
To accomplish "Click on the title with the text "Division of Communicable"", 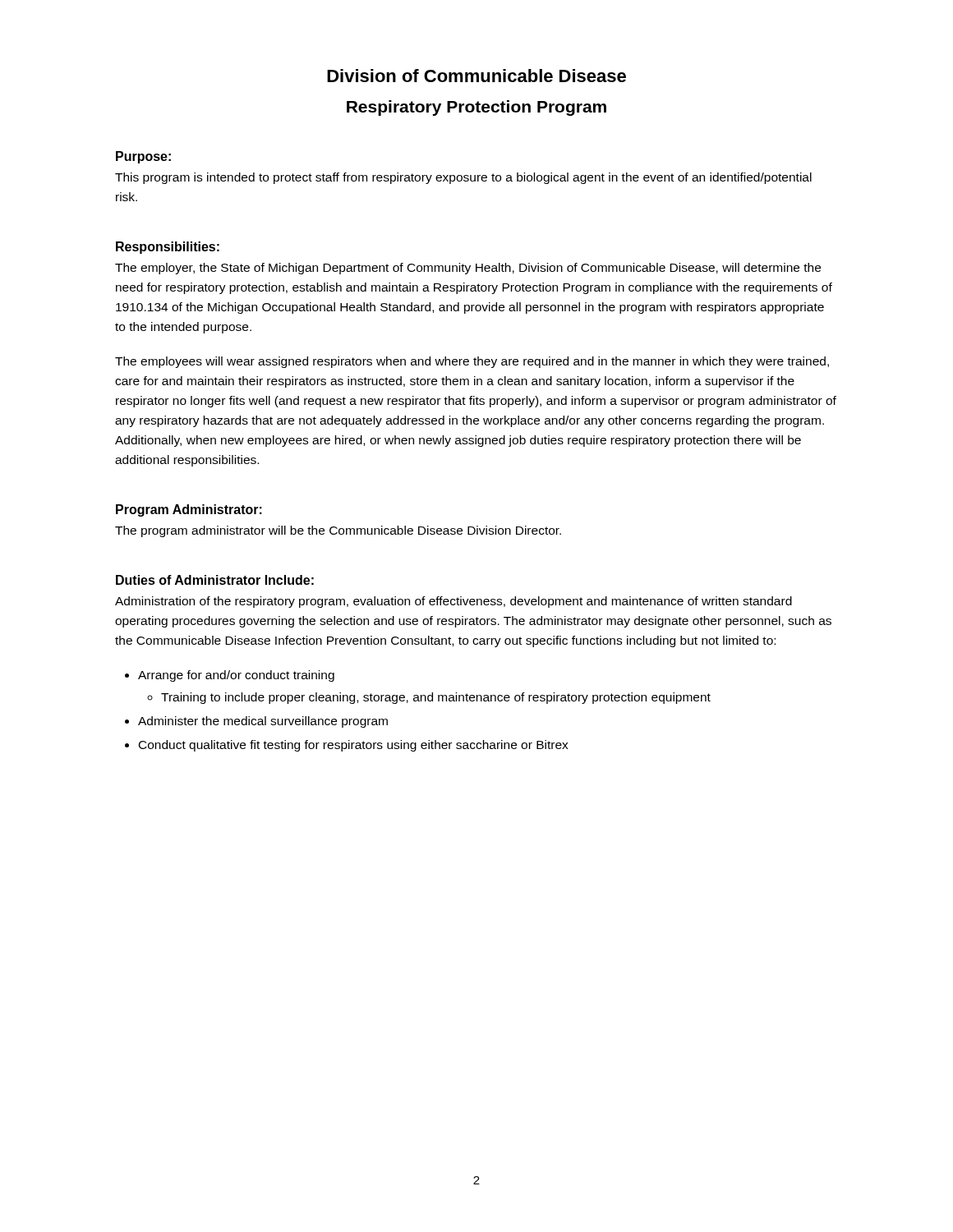I will click(476, 91).
